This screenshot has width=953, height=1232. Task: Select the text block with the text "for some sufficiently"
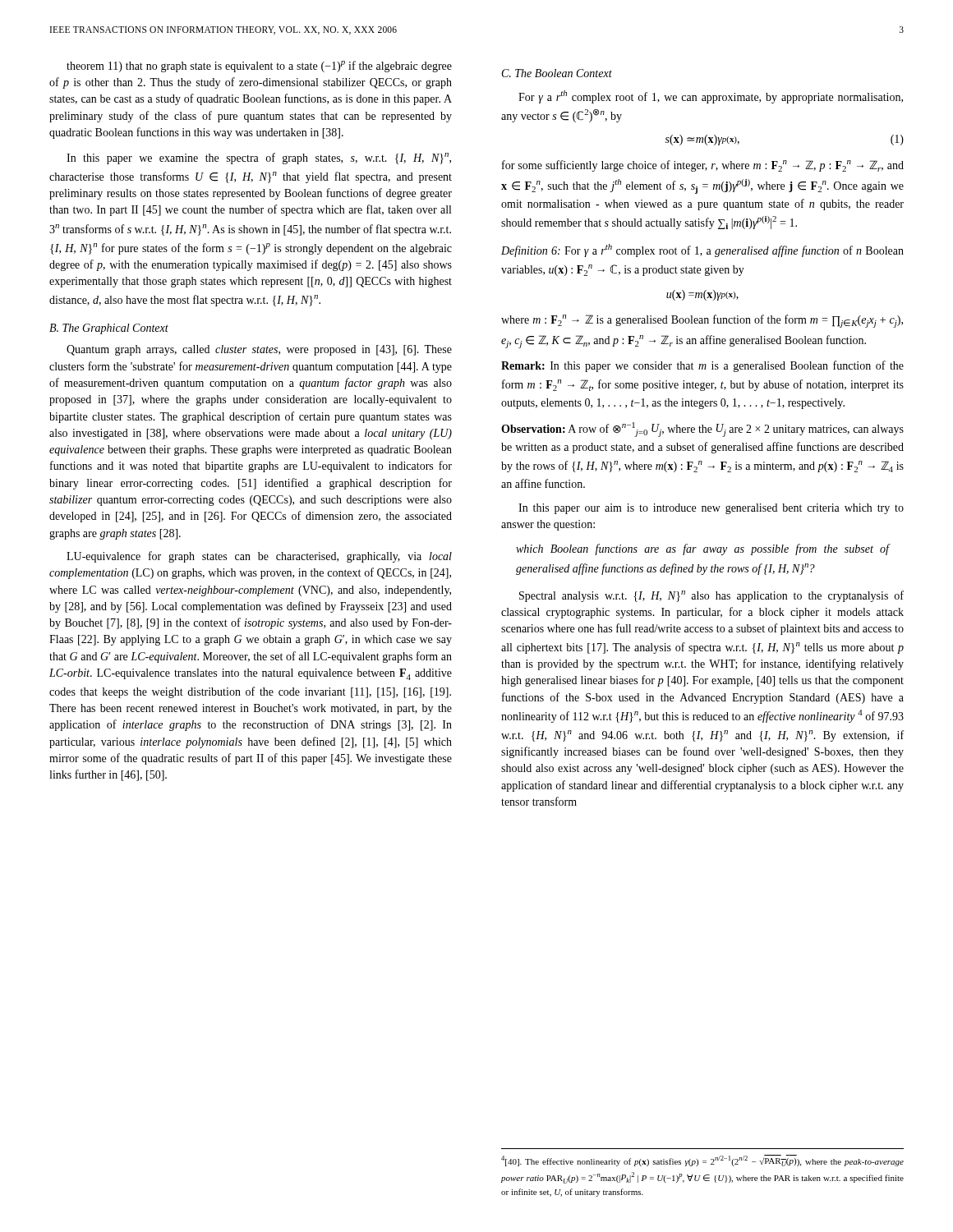tap(702, 194)
